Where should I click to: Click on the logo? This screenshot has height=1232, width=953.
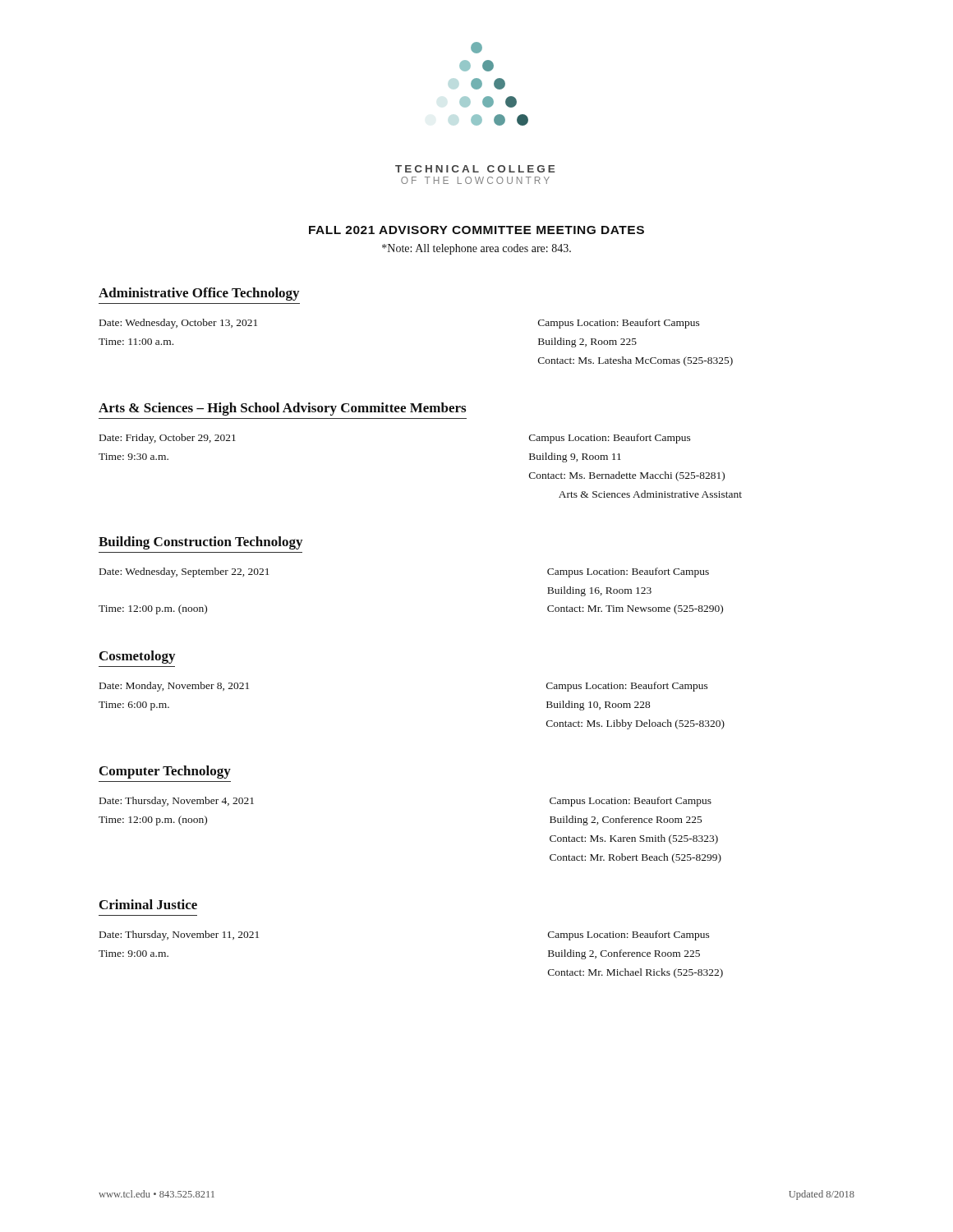pyautogui.click(x=476, y=93)
